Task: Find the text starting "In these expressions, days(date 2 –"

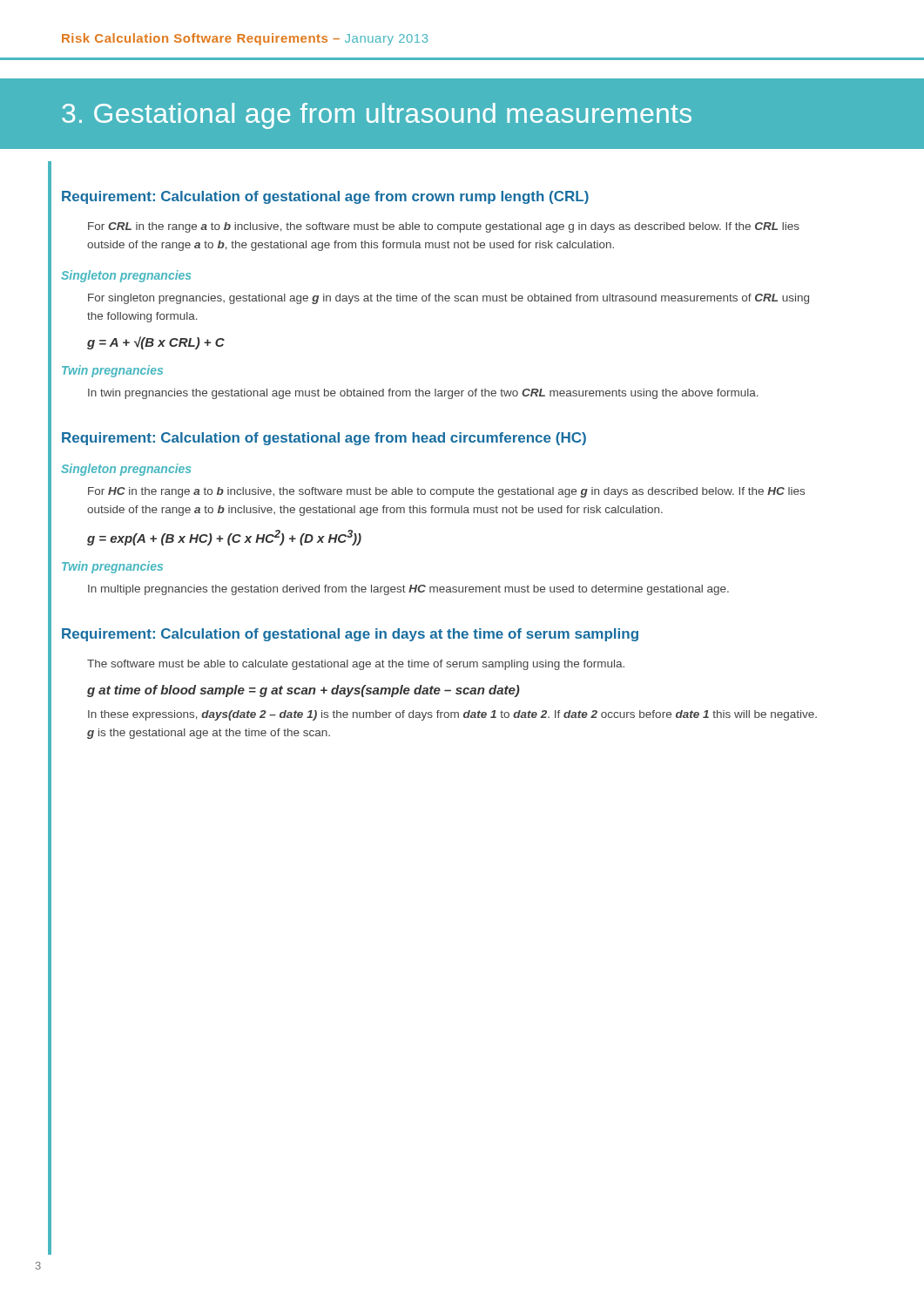Action: coord(452,723)
